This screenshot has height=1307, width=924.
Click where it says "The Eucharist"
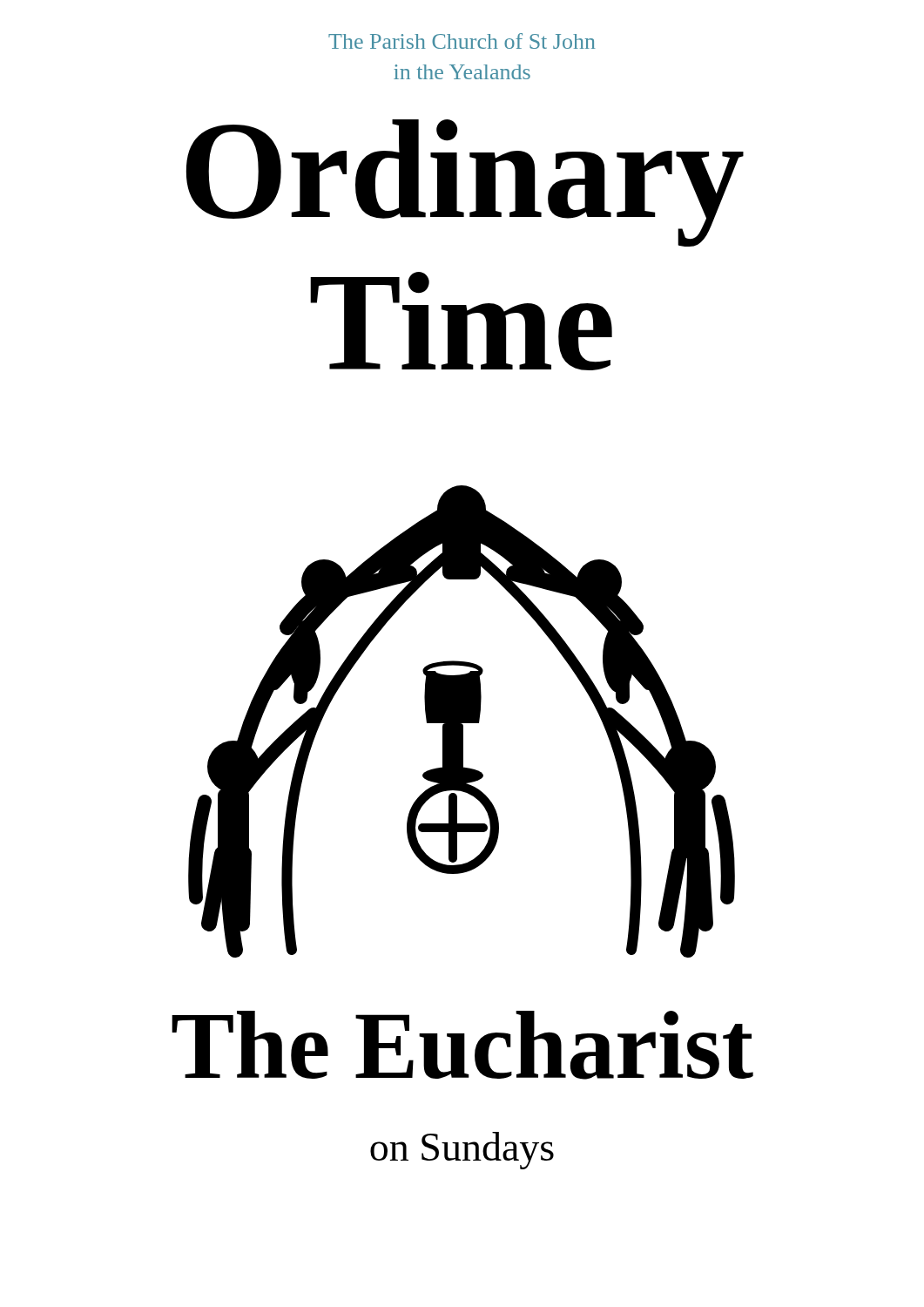coord(462,1046)
